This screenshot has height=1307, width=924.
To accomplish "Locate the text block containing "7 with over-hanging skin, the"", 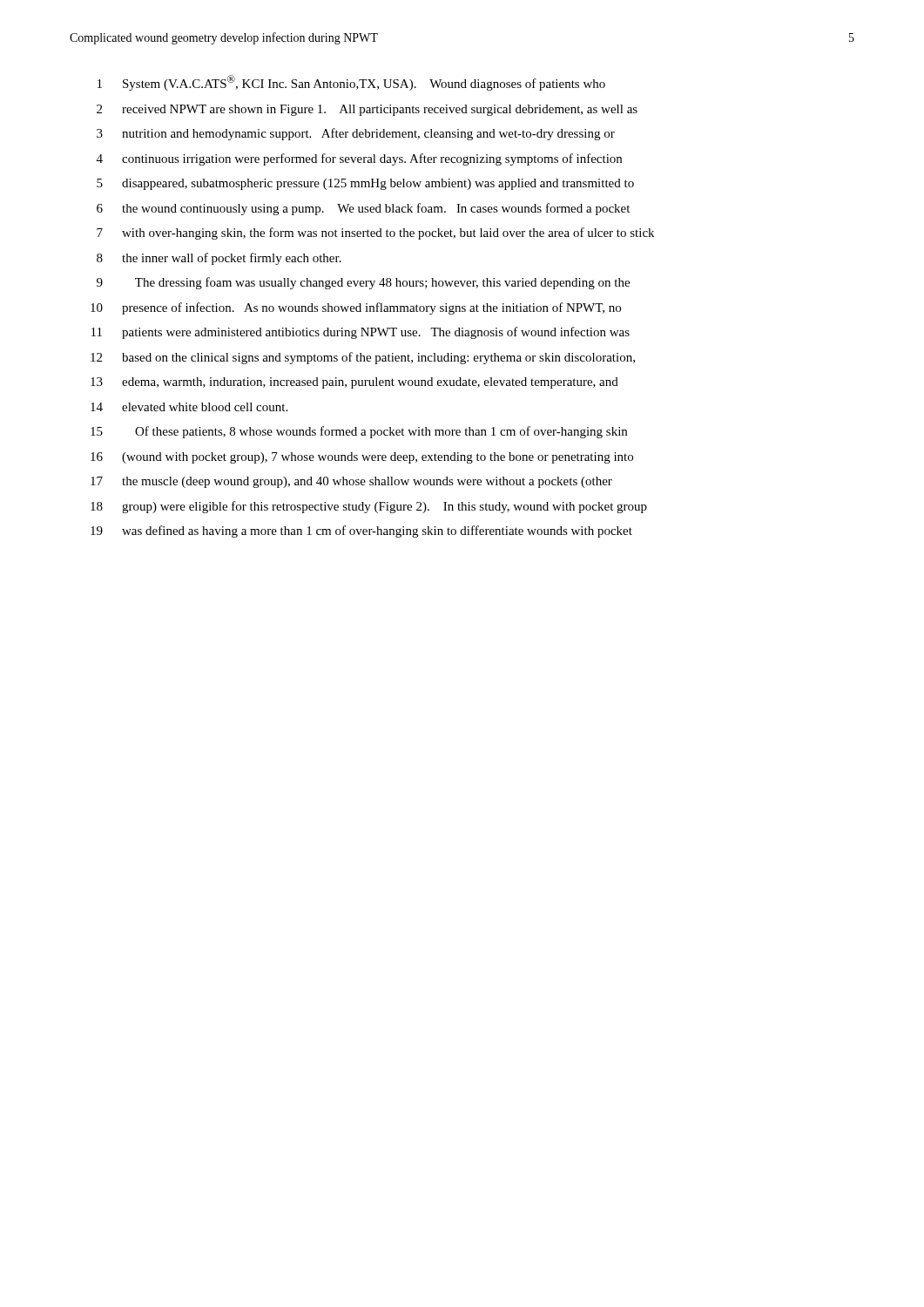I will (462, 233).
